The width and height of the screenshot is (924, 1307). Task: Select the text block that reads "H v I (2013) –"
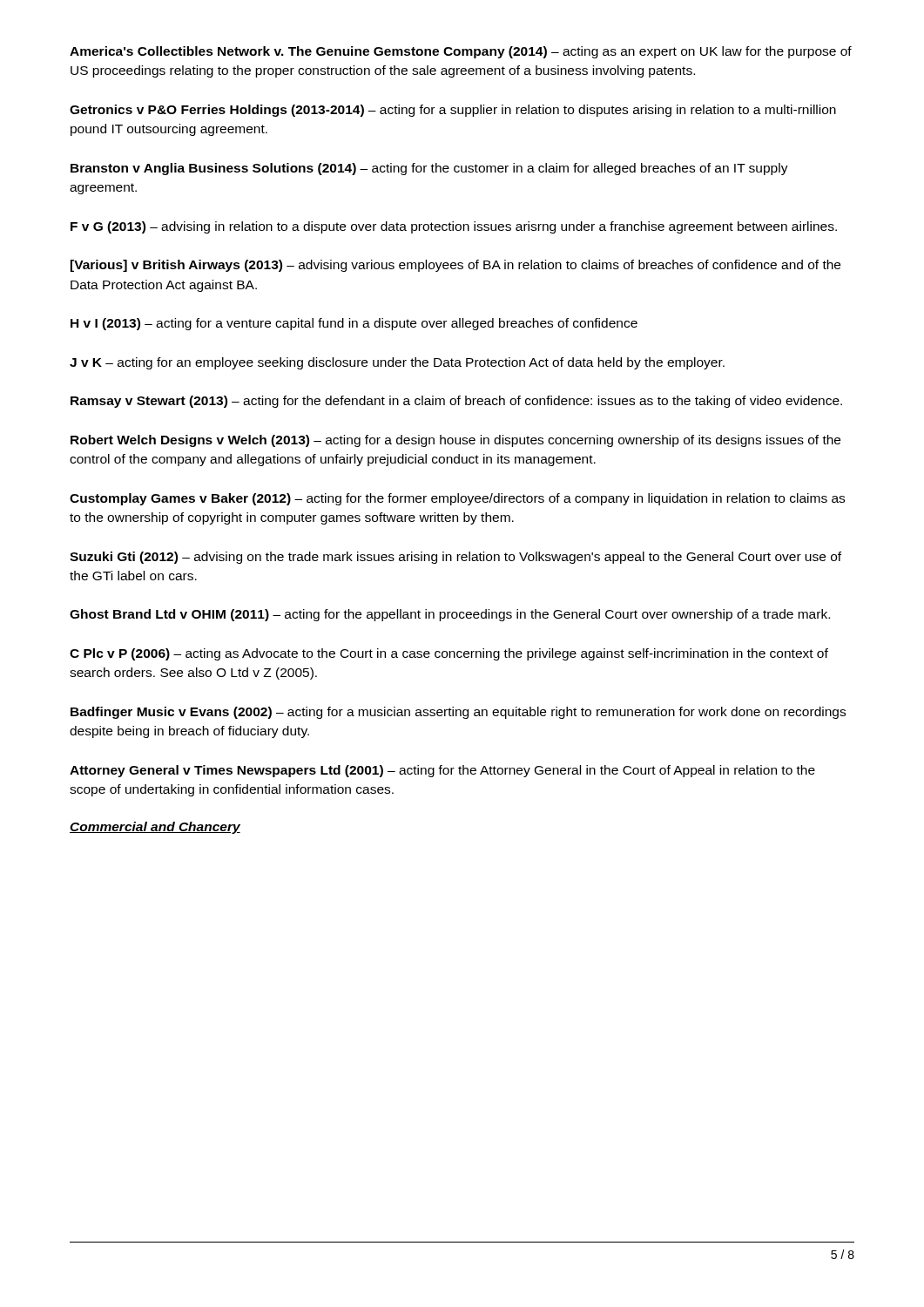354,323
